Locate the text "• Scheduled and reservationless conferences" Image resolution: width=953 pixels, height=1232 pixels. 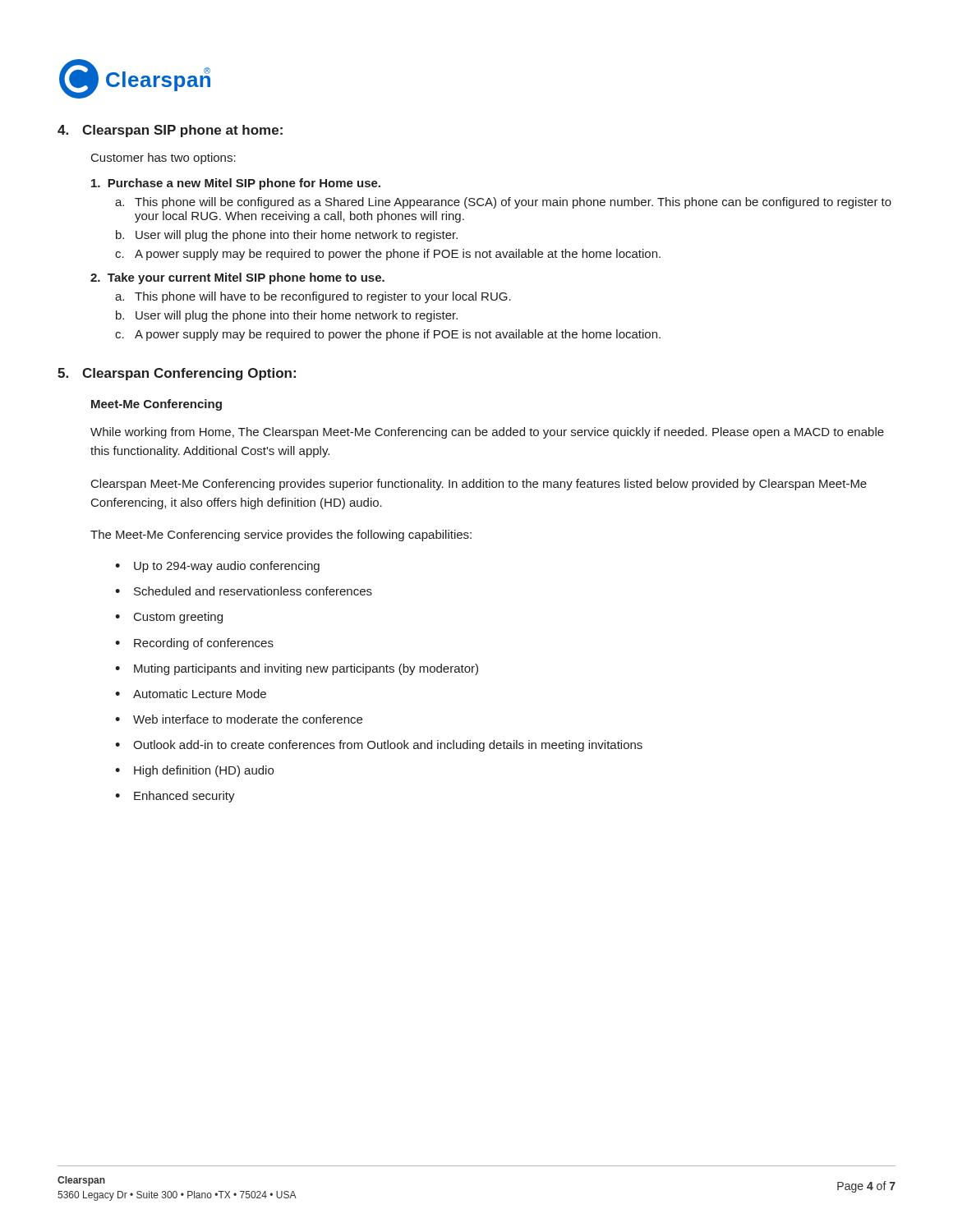(244, 591)
